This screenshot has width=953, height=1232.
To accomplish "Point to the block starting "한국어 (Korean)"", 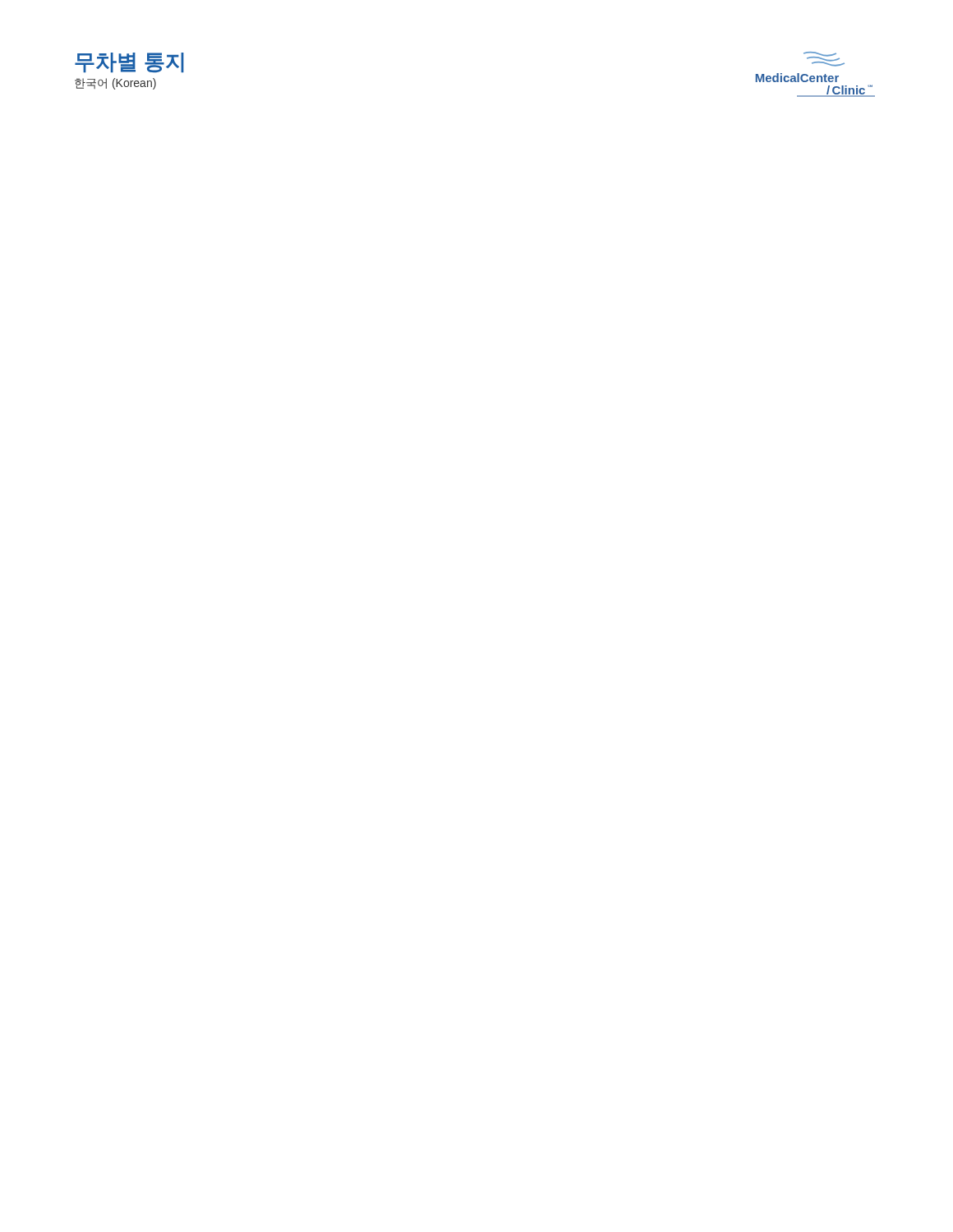I will coord(115,83).
